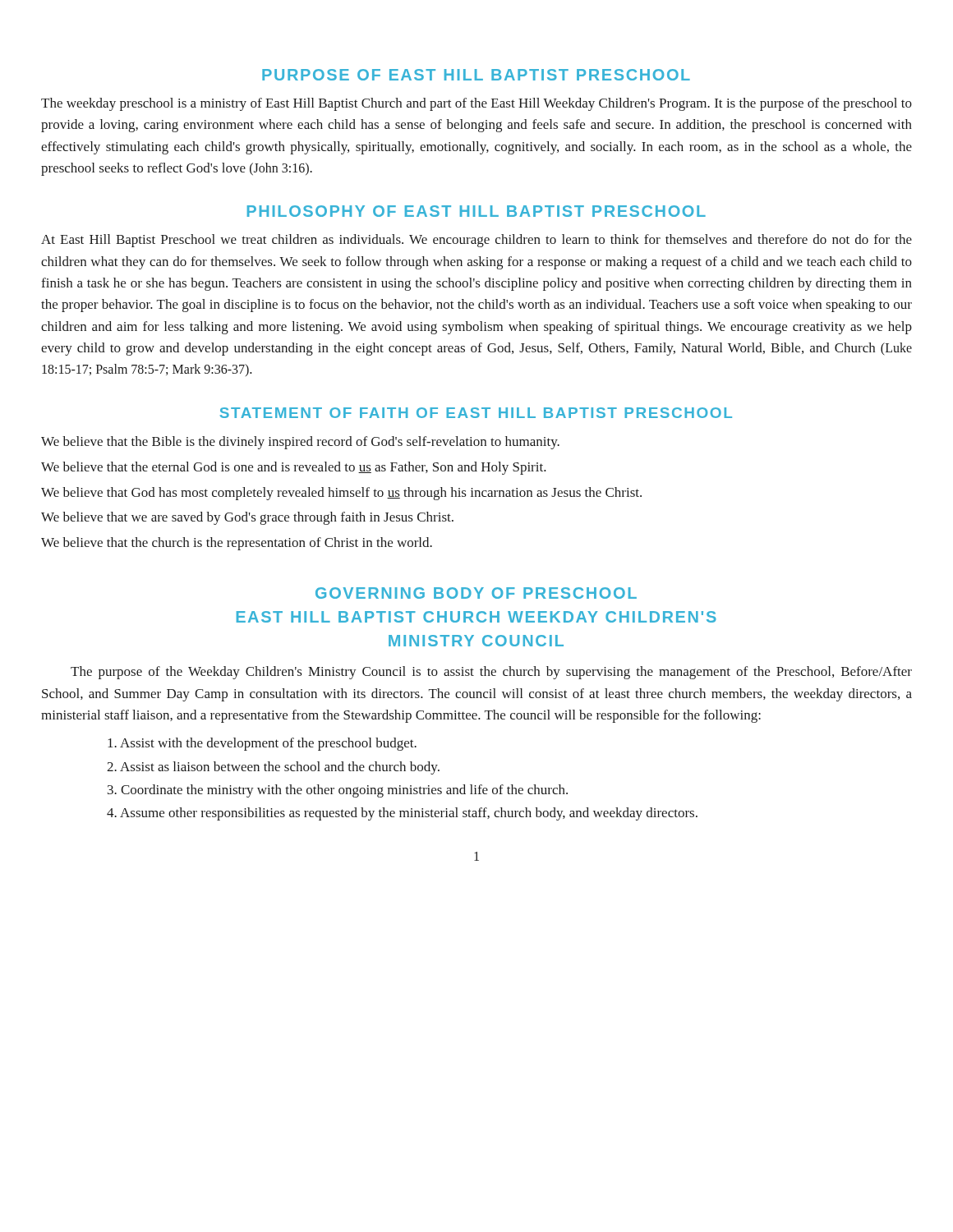This screenshot has width=953, height=1232.
Task: Where is the passage that starts "Assist with the development of"?
Action: (262, 743)
